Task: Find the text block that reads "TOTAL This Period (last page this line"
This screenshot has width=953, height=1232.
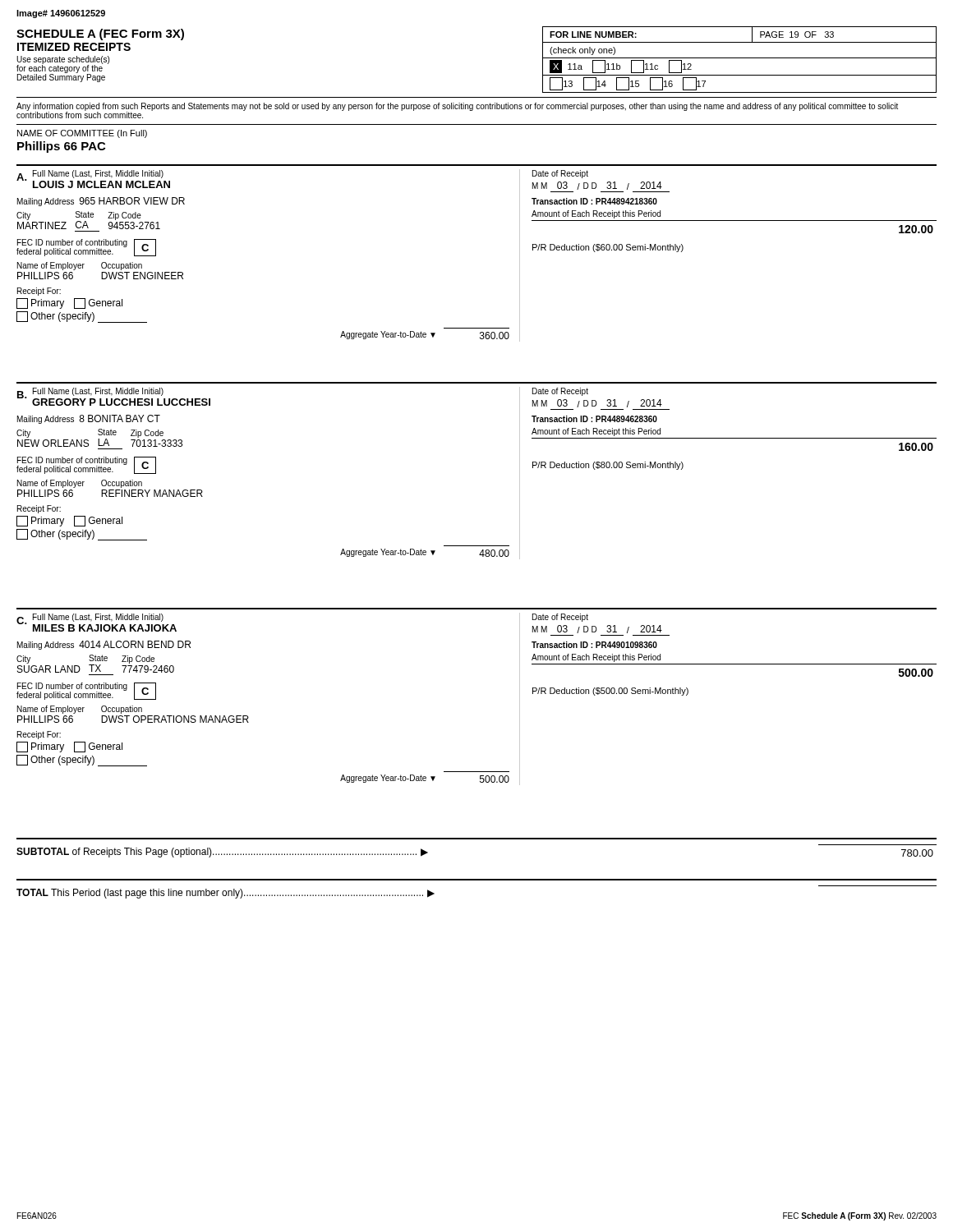Action: (x=226, y=894)
